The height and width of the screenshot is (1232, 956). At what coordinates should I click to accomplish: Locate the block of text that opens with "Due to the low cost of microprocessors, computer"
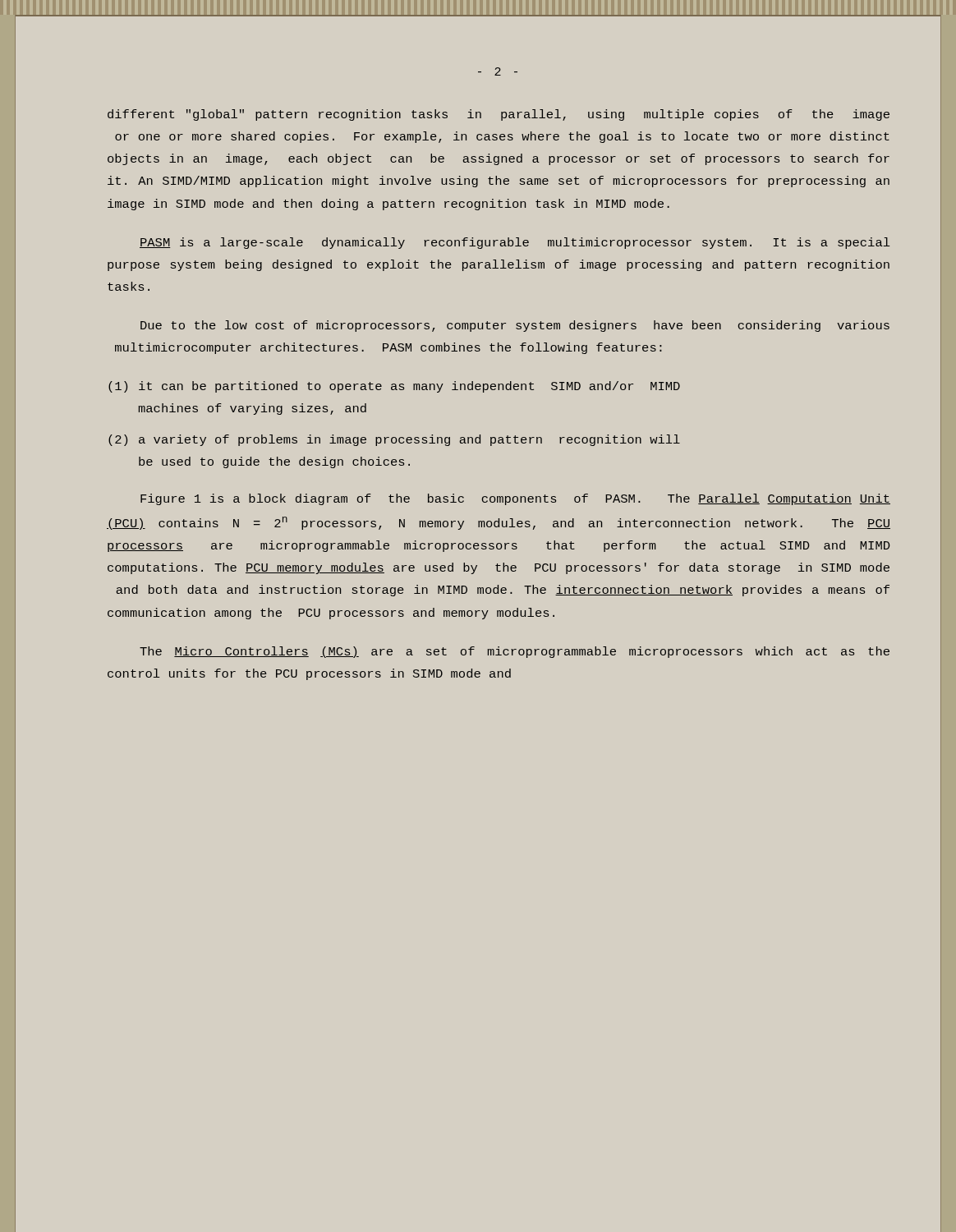tap(499, 338)
